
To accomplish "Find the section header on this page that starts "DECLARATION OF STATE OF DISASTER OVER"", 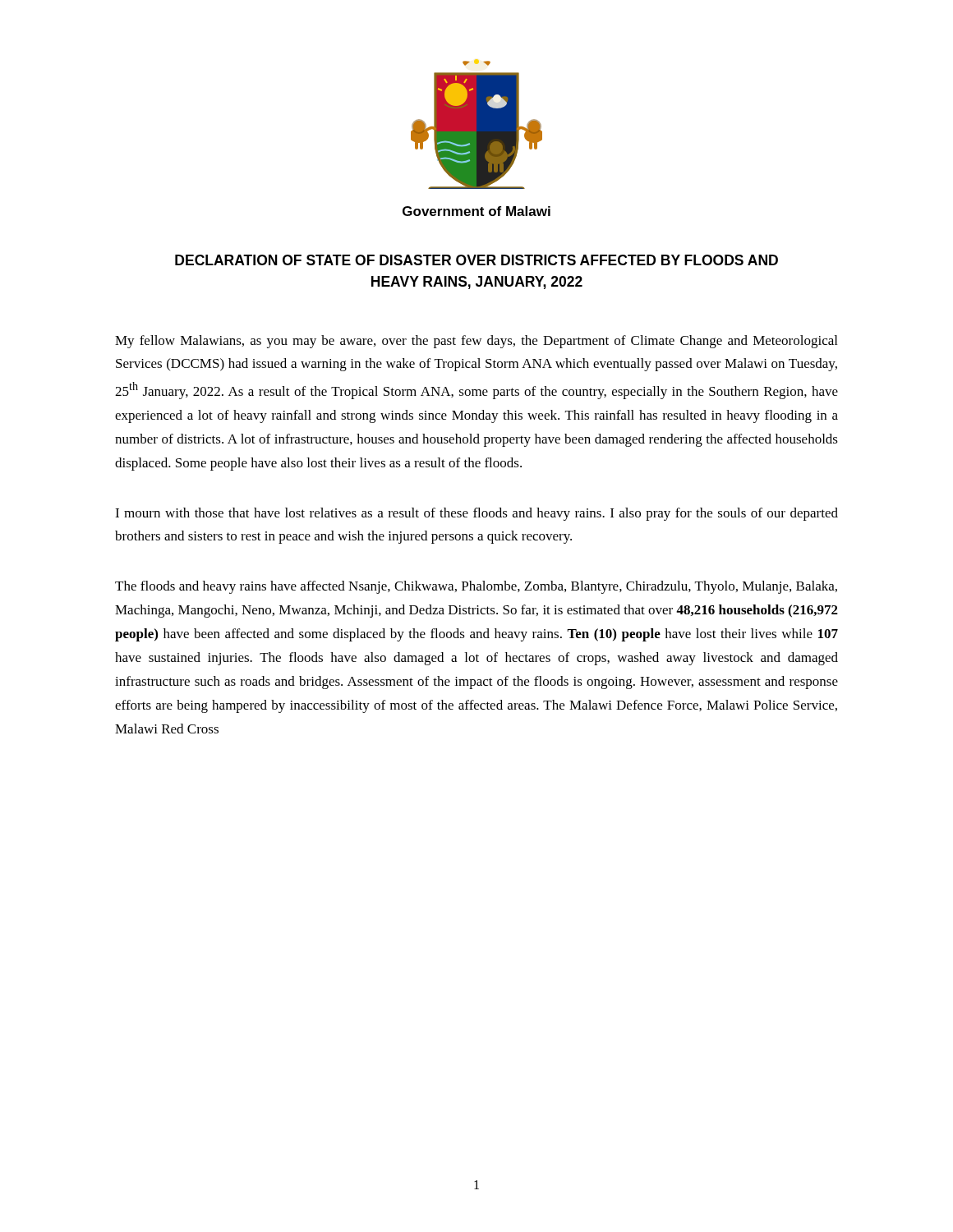I will [476, 271].
